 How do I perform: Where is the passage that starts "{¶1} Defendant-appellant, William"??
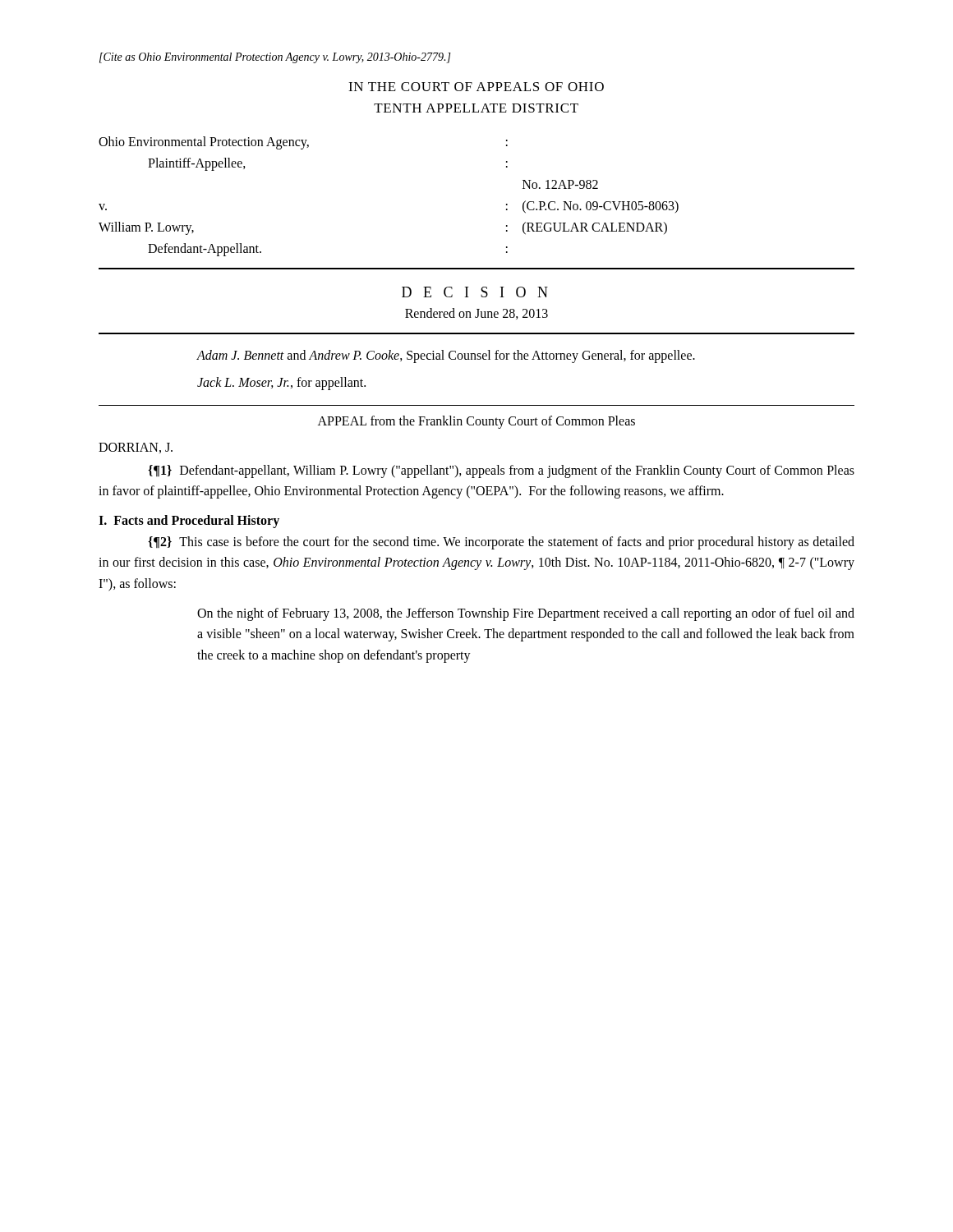(476, 480)
